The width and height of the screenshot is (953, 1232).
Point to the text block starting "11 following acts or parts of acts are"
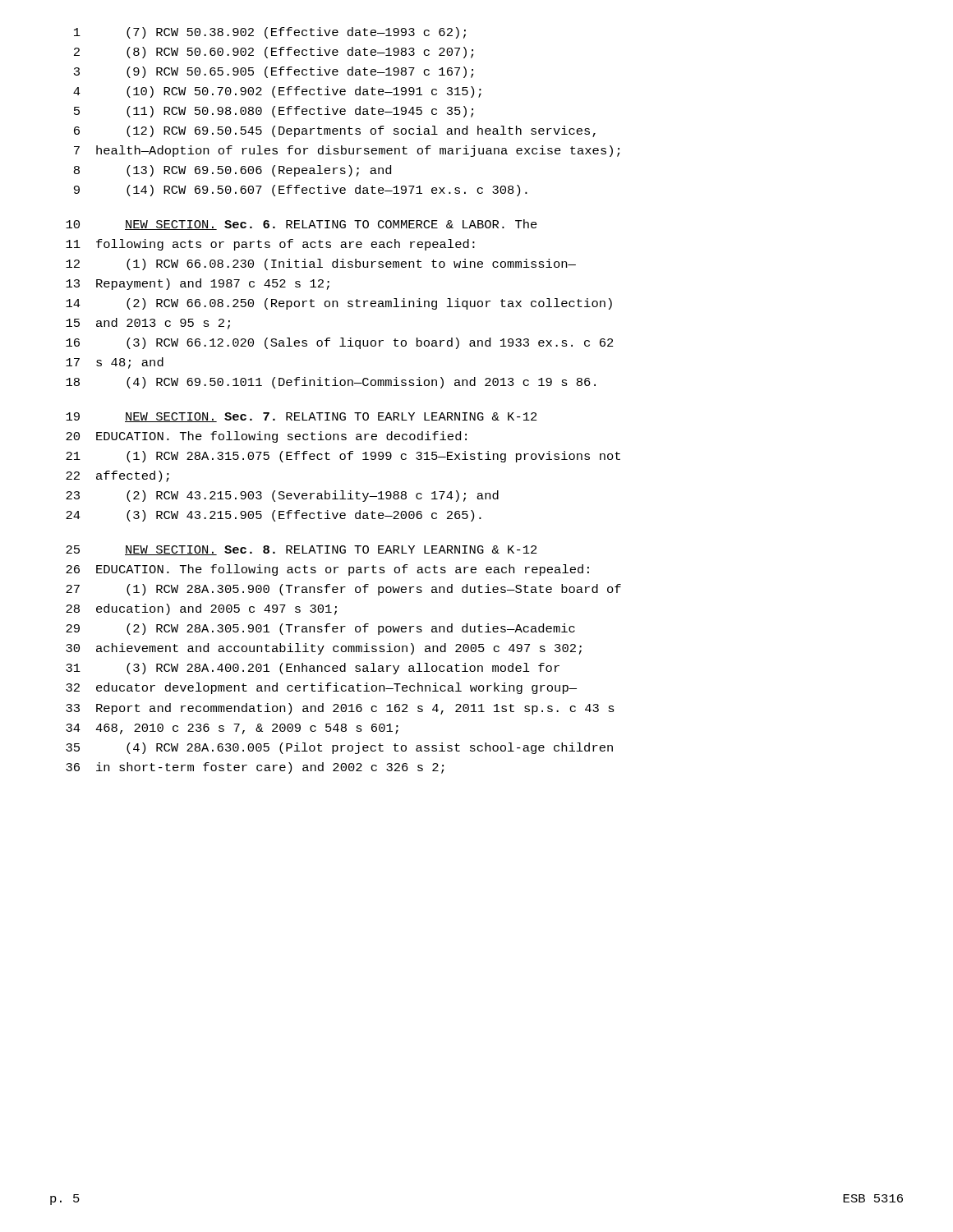pos(476,245)
